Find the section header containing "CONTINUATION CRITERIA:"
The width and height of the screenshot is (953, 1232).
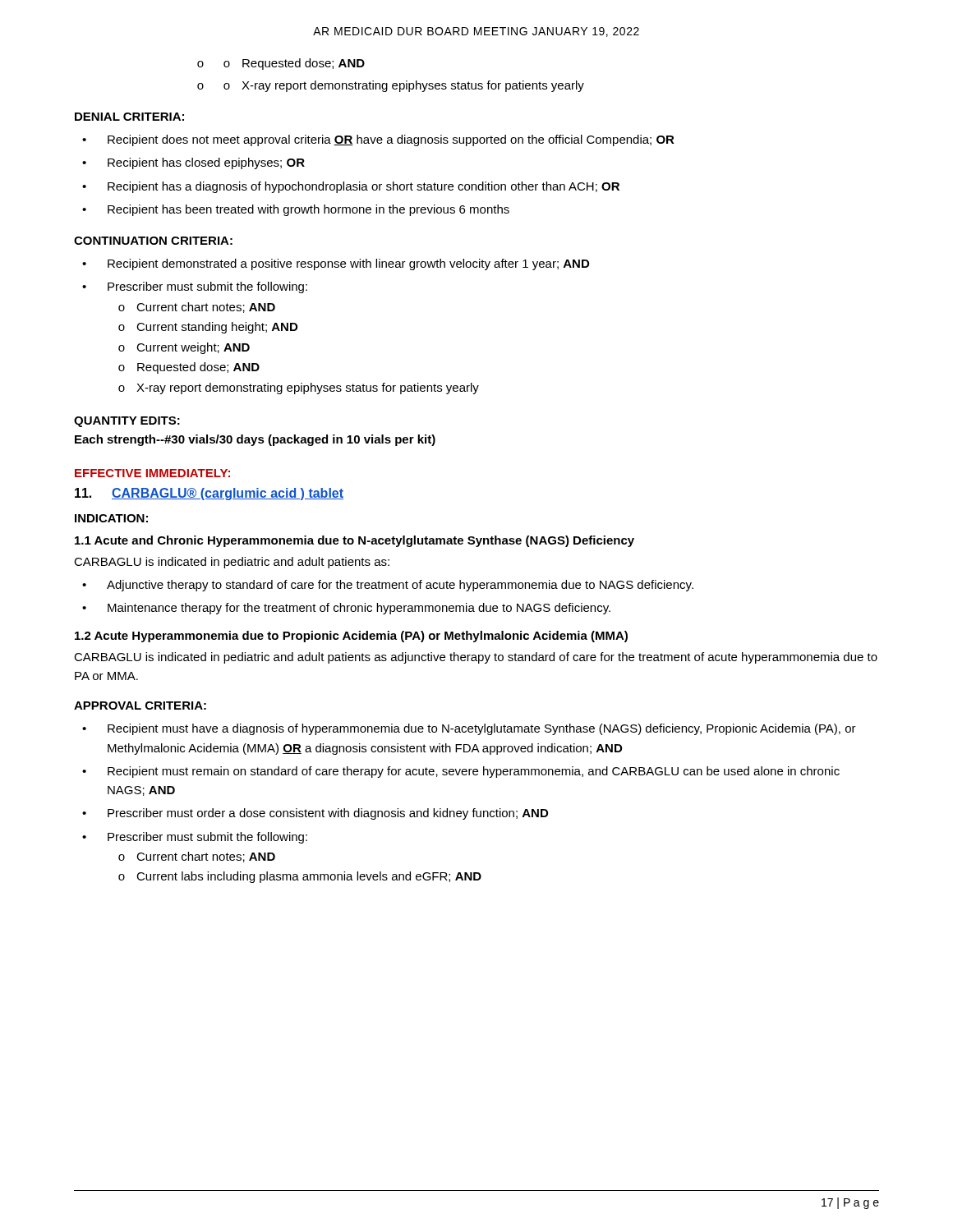click(x=154, y=240)
